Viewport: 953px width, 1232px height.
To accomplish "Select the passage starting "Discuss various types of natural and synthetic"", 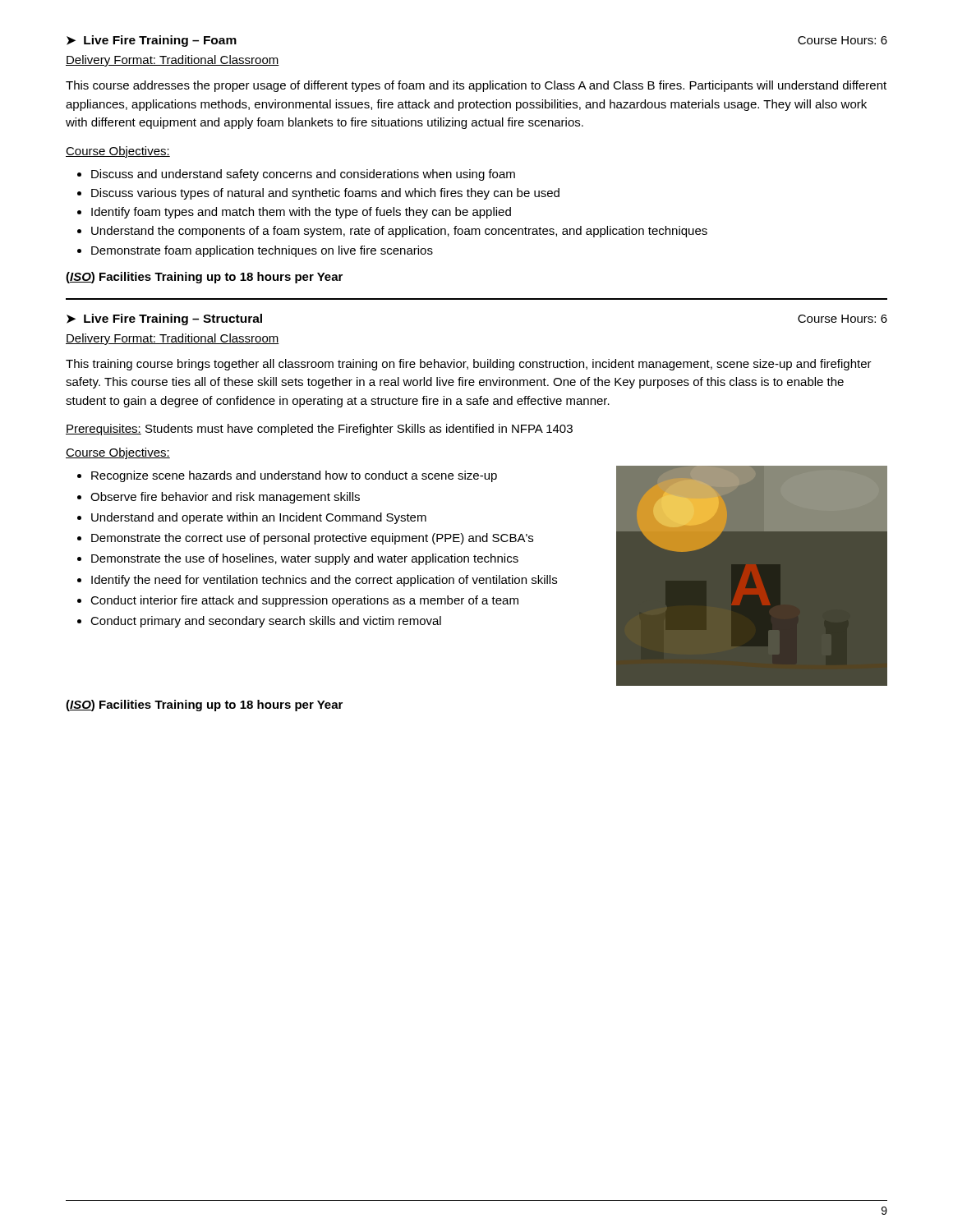I will click(x=476, y=192).
